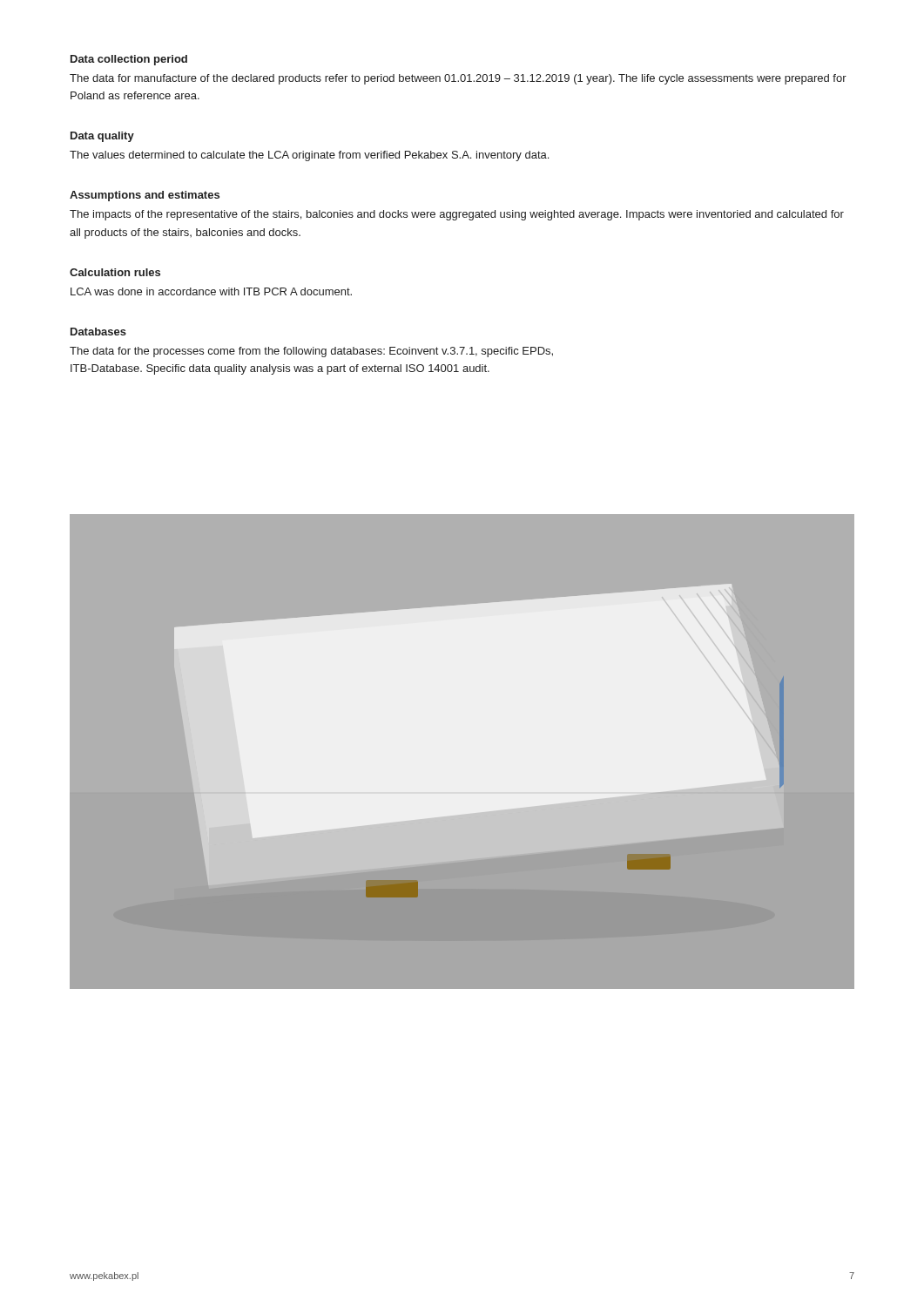Screen dimensions: 1307x924
Task: Click on the region starting "Calculation rules"
Action: [x=115, y=272]
